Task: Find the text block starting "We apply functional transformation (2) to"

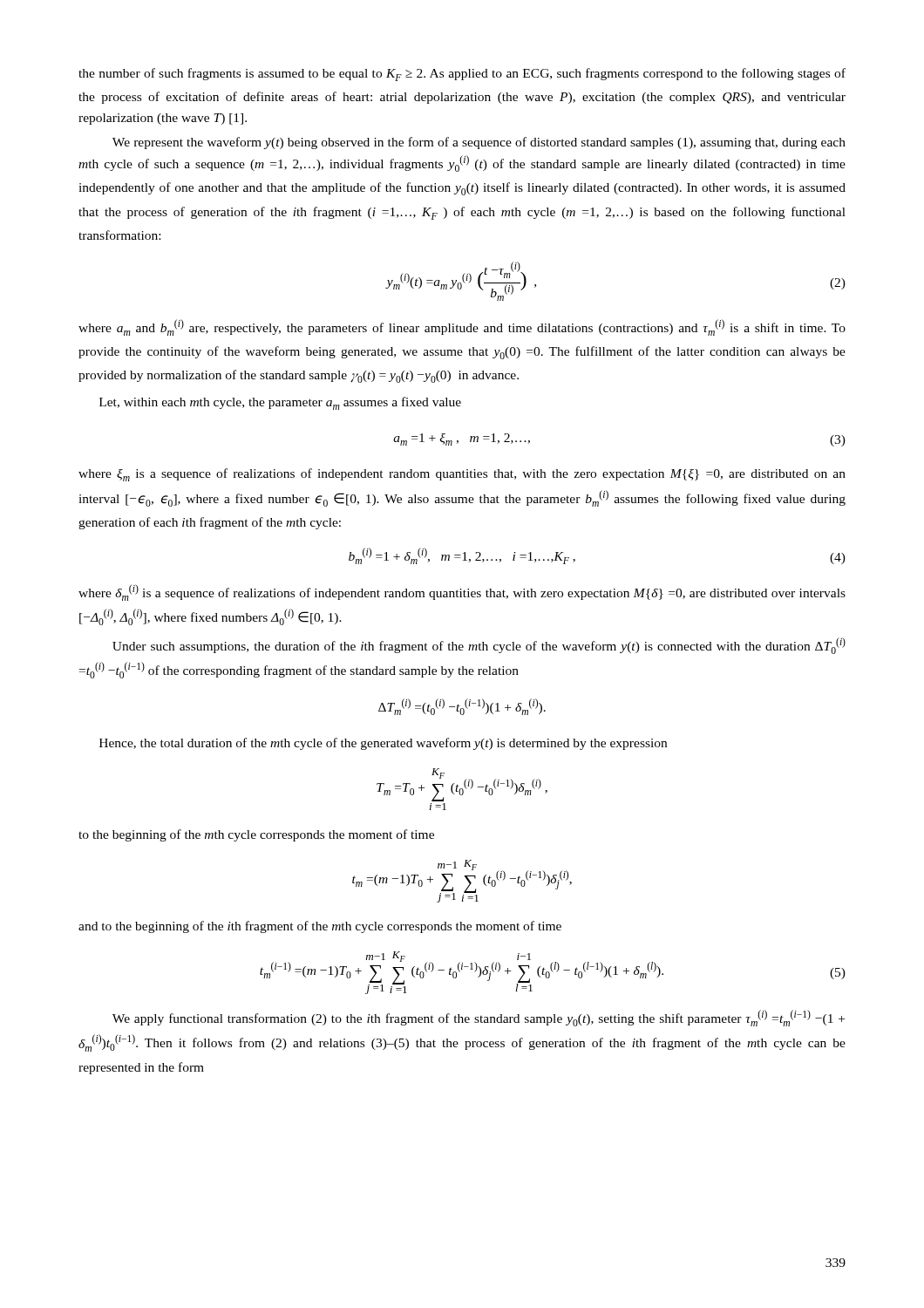Action: tap(462, 1042)
